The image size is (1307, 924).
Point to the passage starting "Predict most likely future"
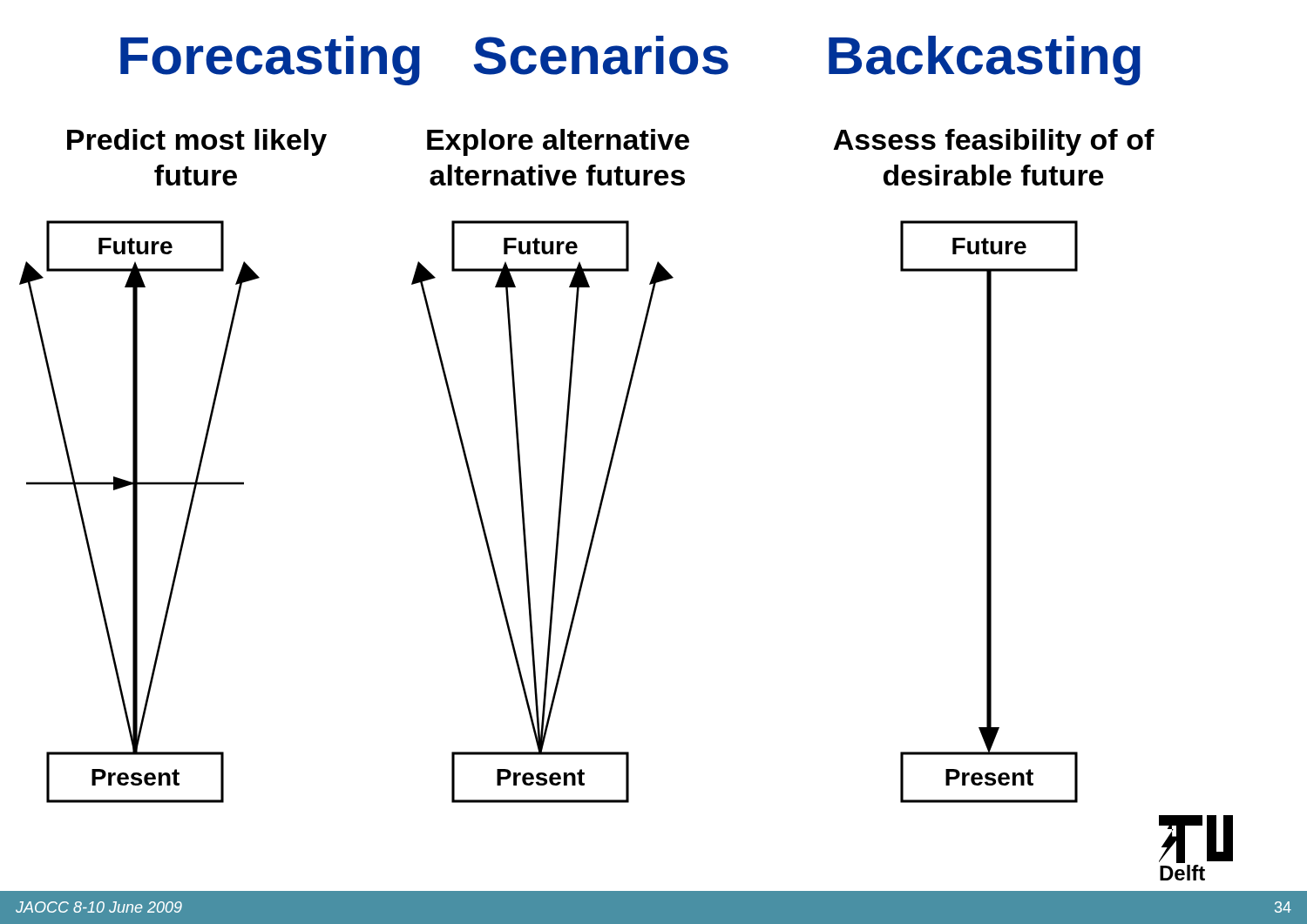tap(196, 157)
